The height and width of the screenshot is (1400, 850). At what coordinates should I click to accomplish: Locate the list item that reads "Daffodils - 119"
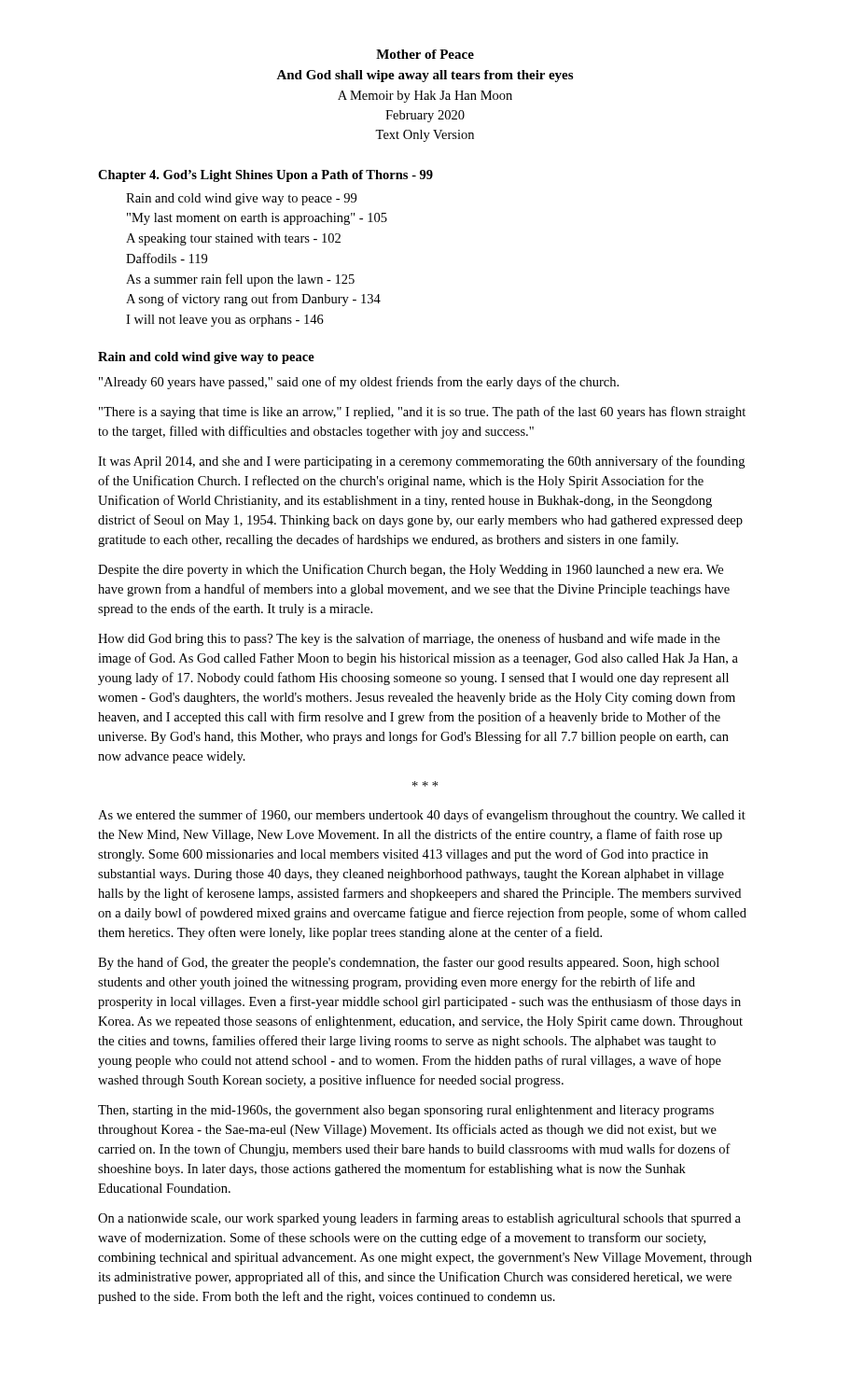[167, 258]
